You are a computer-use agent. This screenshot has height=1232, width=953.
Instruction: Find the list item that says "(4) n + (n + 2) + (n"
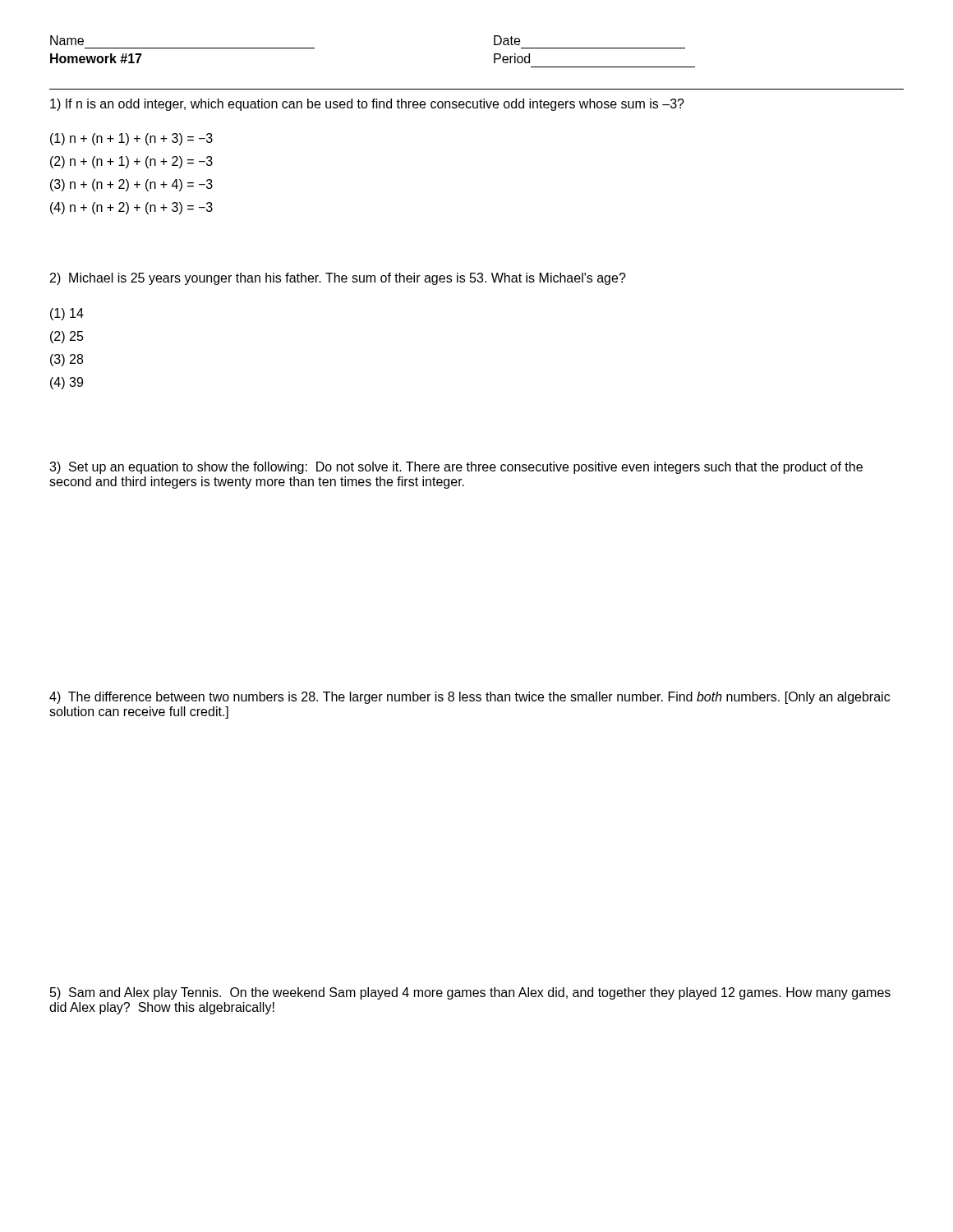click(131, 207)
